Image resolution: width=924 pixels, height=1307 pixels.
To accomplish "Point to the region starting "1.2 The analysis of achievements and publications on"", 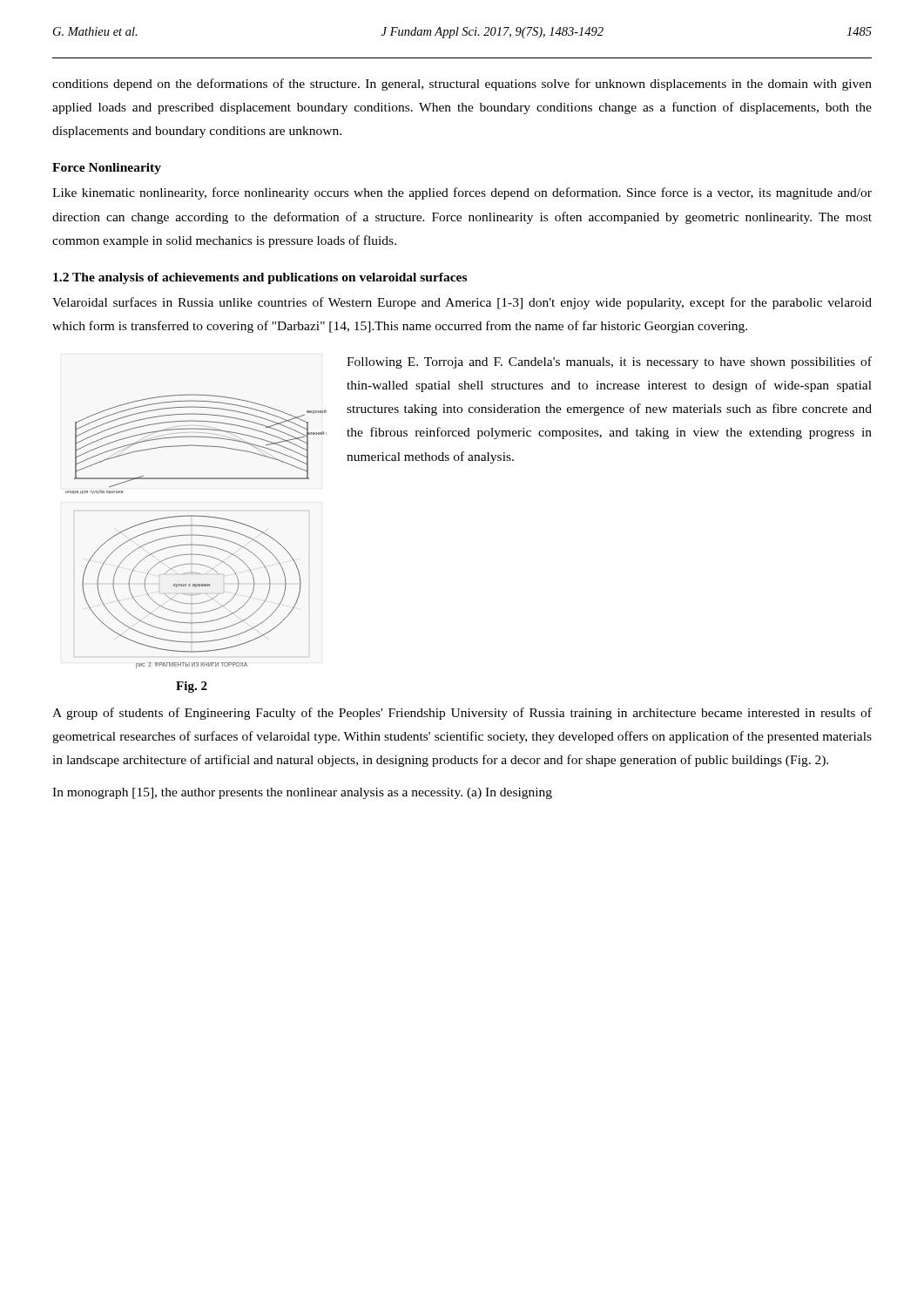I will [260, 276].
